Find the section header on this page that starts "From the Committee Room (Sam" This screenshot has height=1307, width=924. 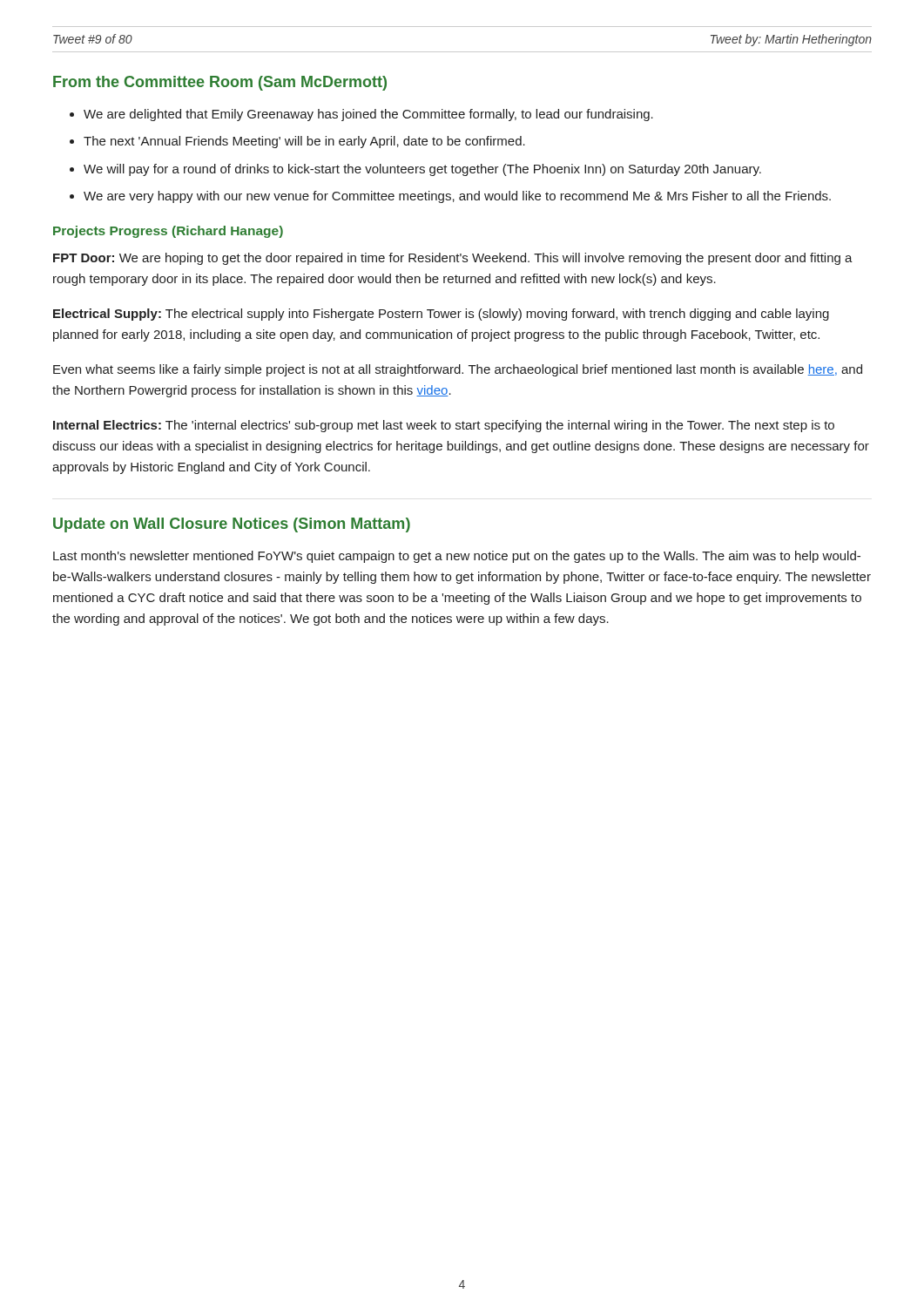pos(220,82)
